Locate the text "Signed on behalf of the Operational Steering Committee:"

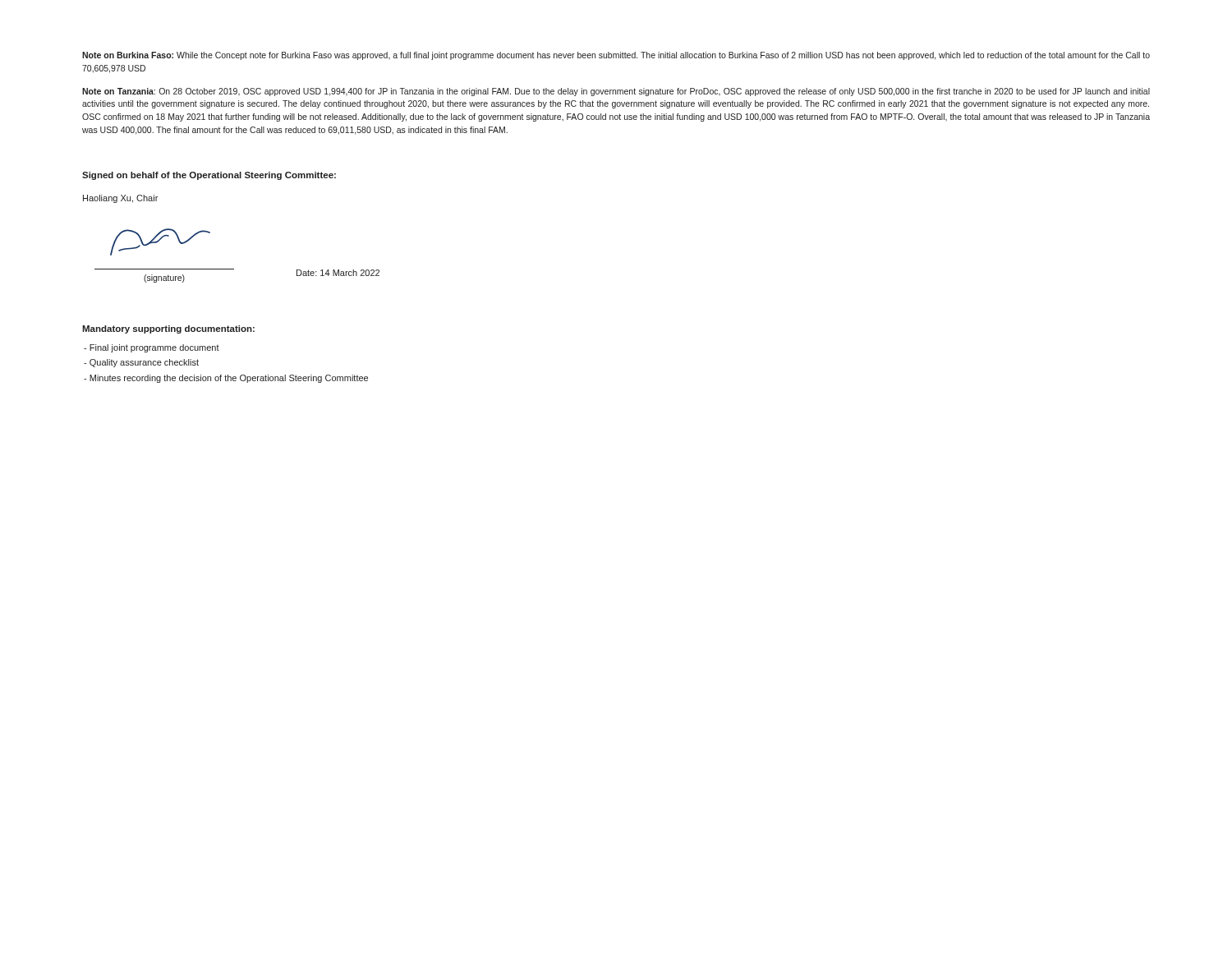209,175
